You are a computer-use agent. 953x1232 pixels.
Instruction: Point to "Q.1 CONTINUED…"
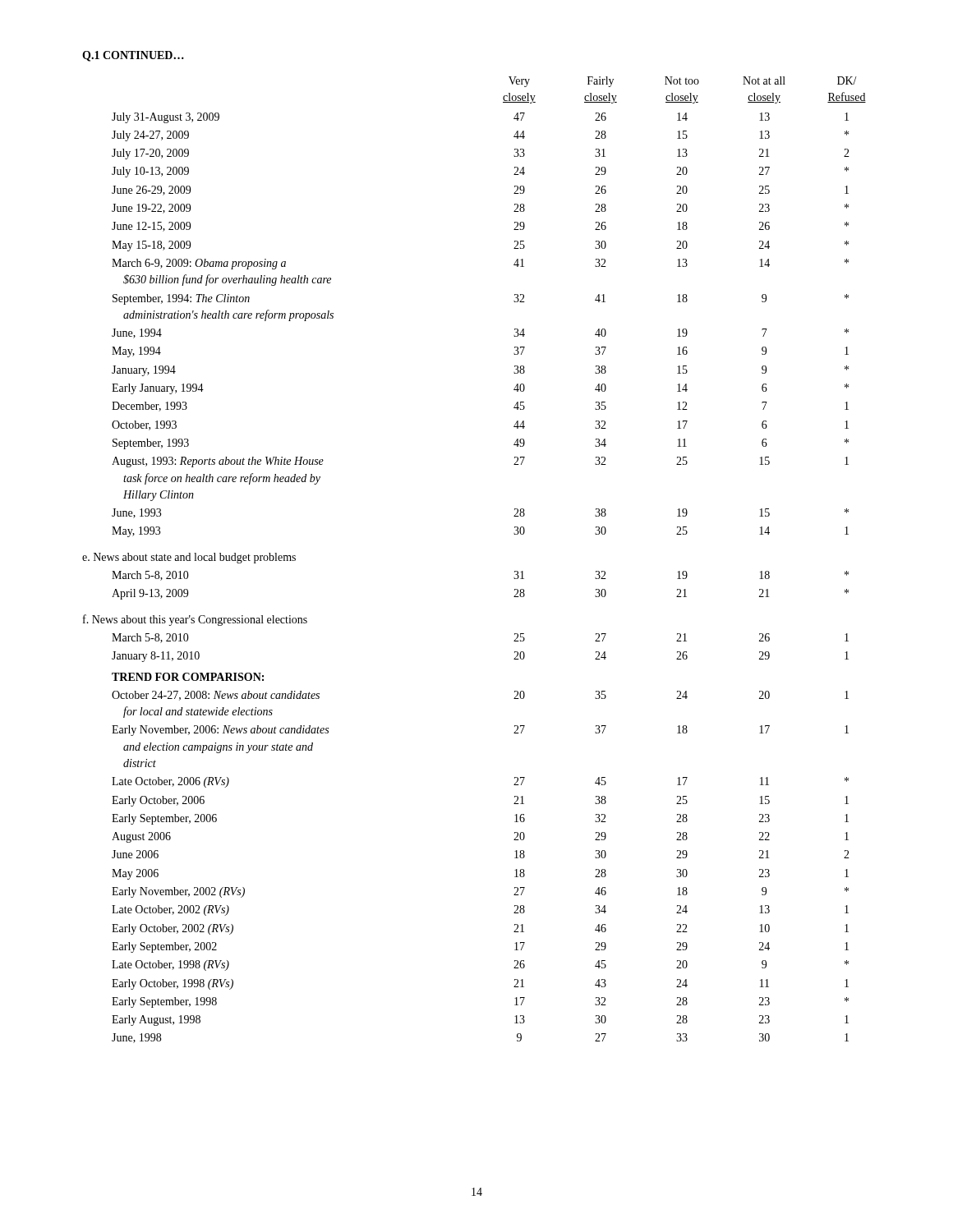pyautogui.click(x=133, y=55)
